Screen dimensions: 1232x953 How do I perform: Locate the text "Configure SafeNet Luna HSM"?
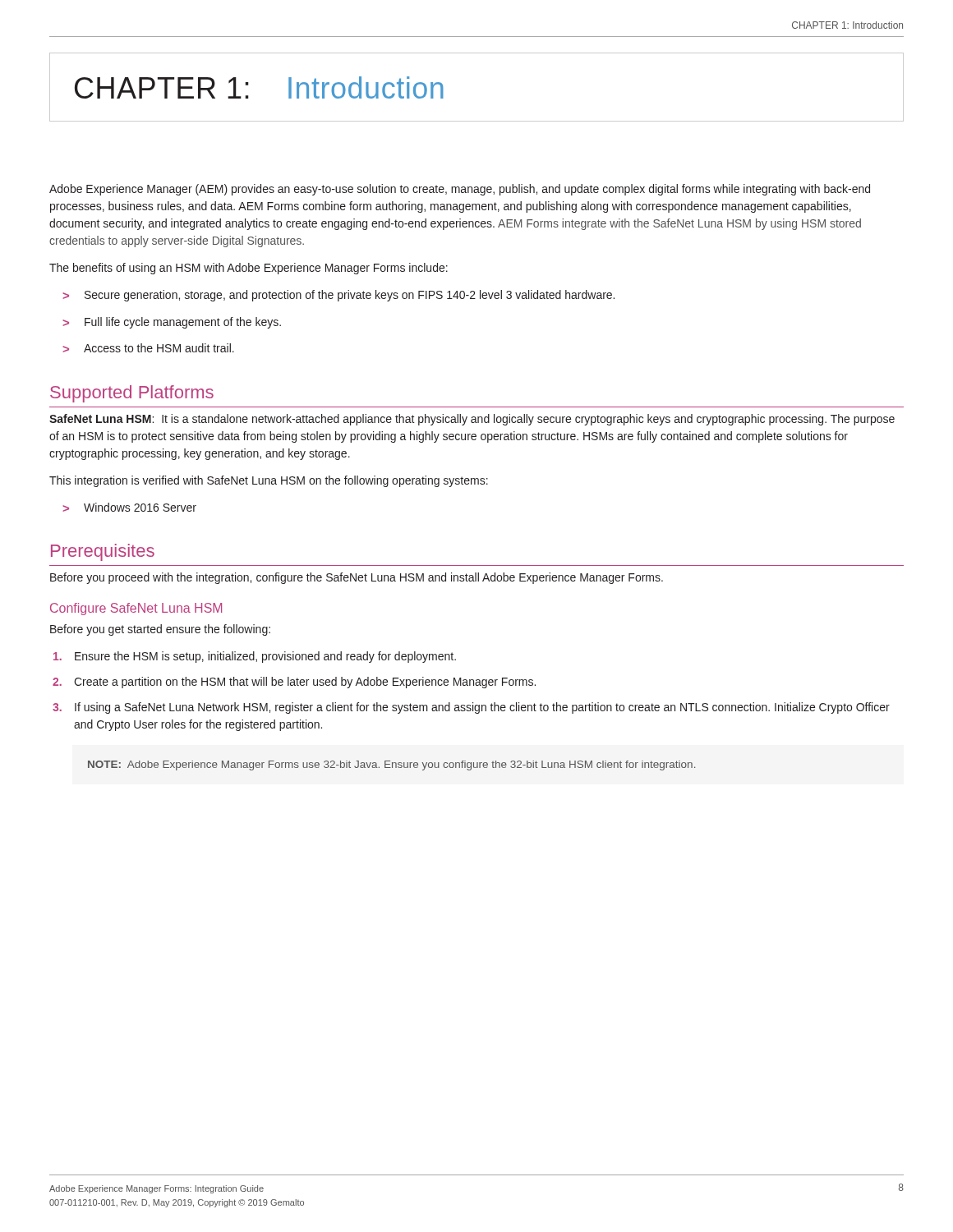(x=136, y=609)
